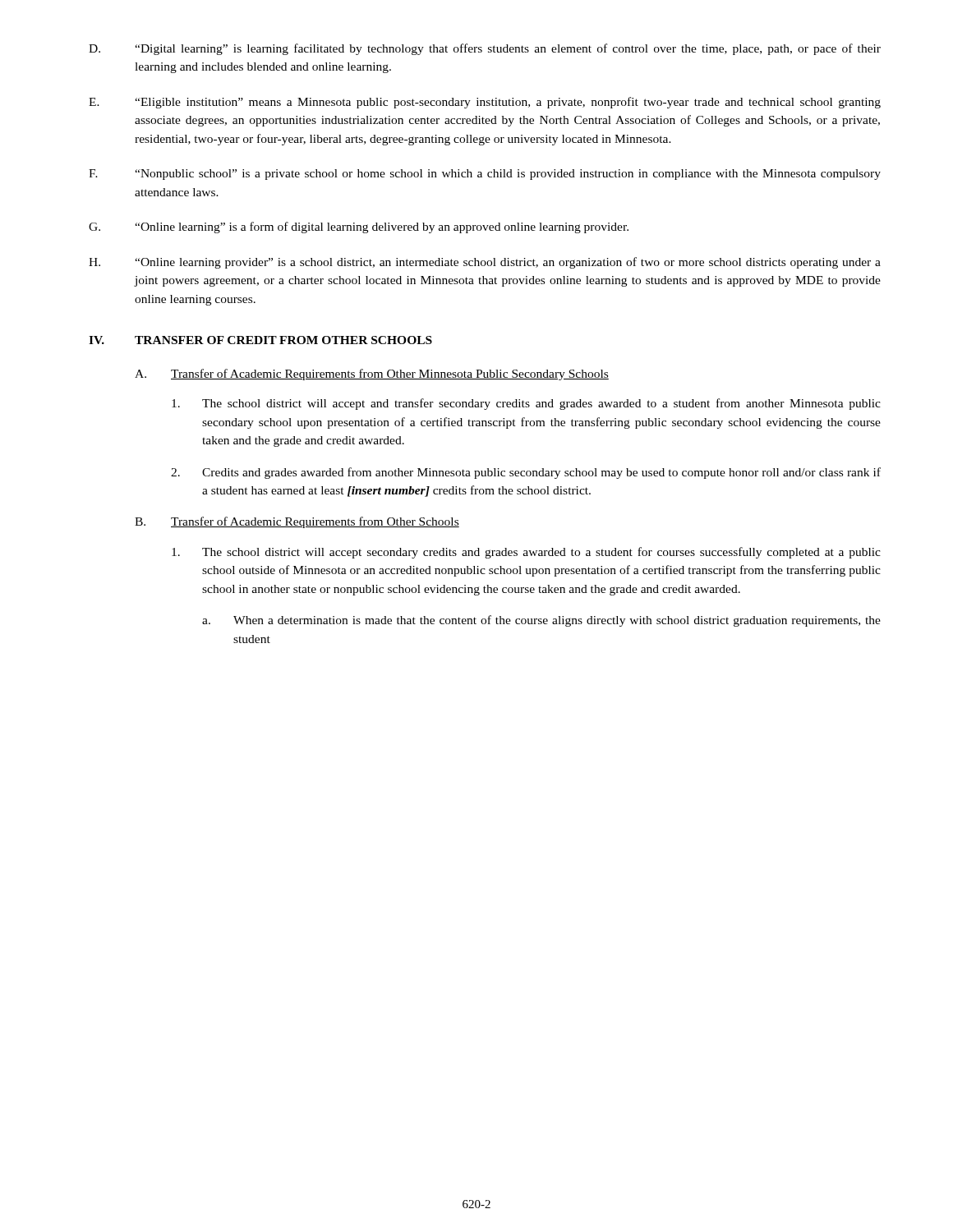This screenshot has height=1232, width=953.
Task: Find the list item containing "A. Transfer of Academic Requirements from Other"
Action: (508, 374)
